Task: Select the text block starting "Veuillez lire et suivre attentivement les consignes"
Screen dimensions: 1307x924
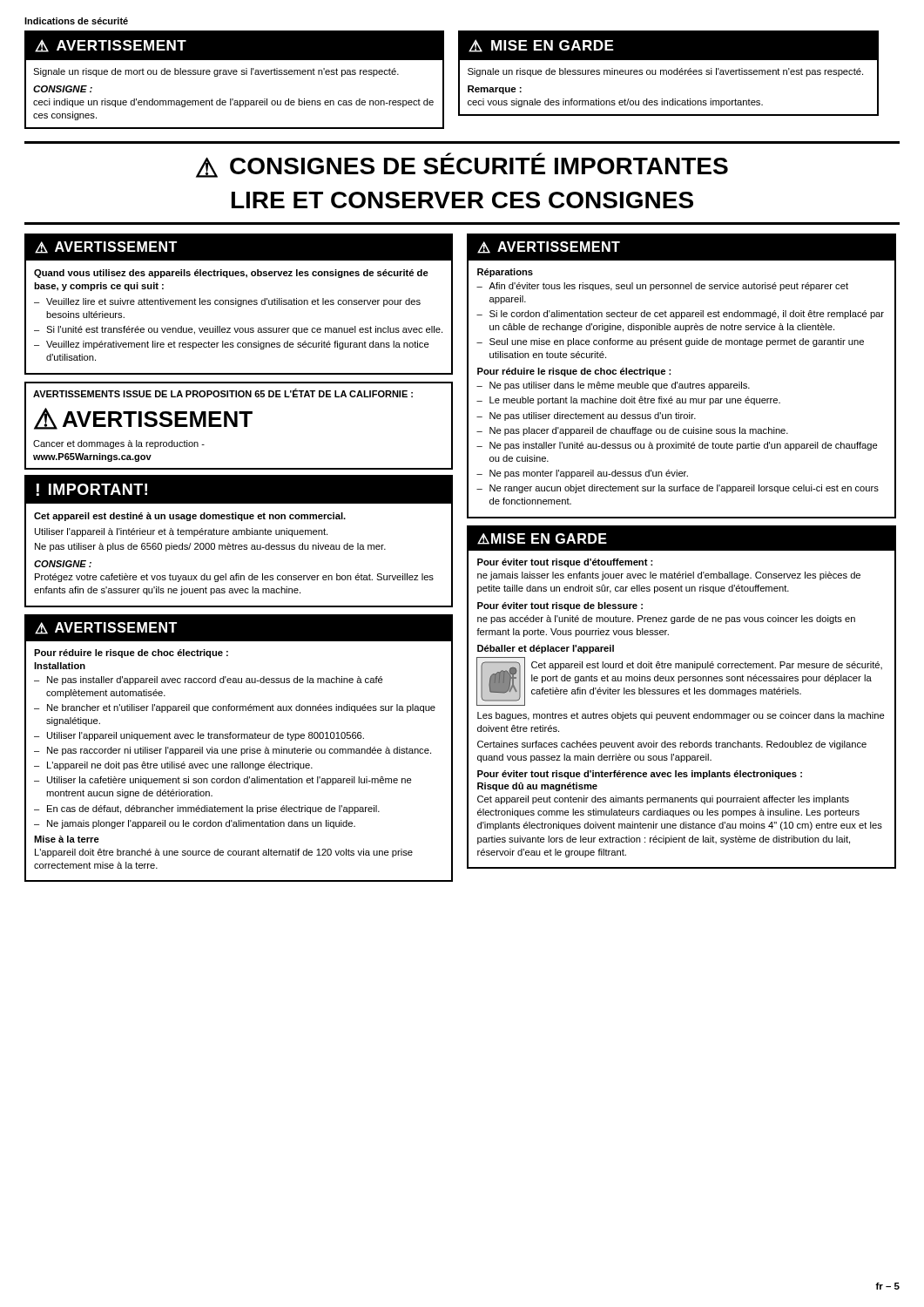Action: click(233, 308)
